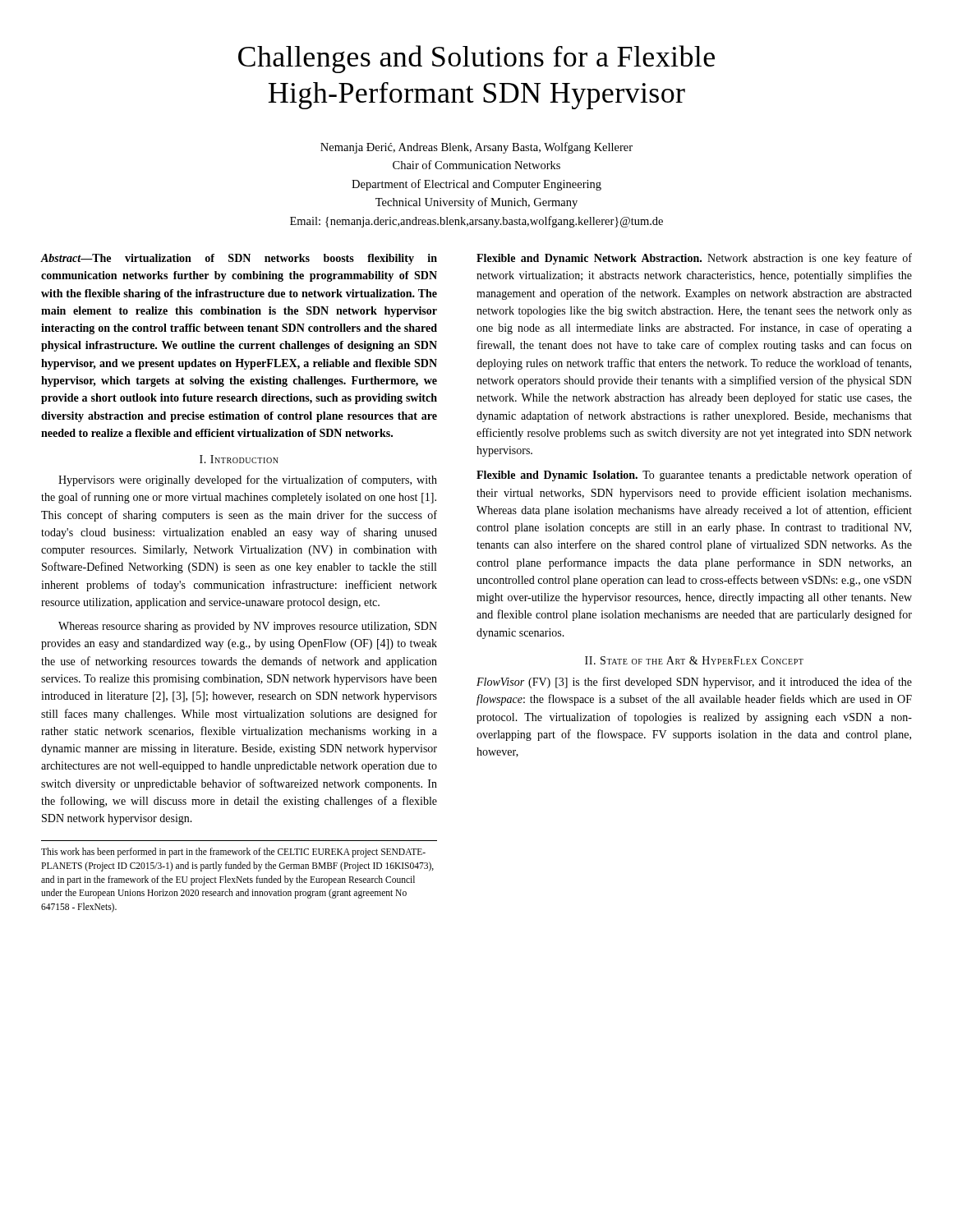Where does it say "Challenges and Solutions for a FlexibleHigh-Performant SDN Hypervisor"?
The width and height of the screenshot is (953, 1232).
coord(476,75)
